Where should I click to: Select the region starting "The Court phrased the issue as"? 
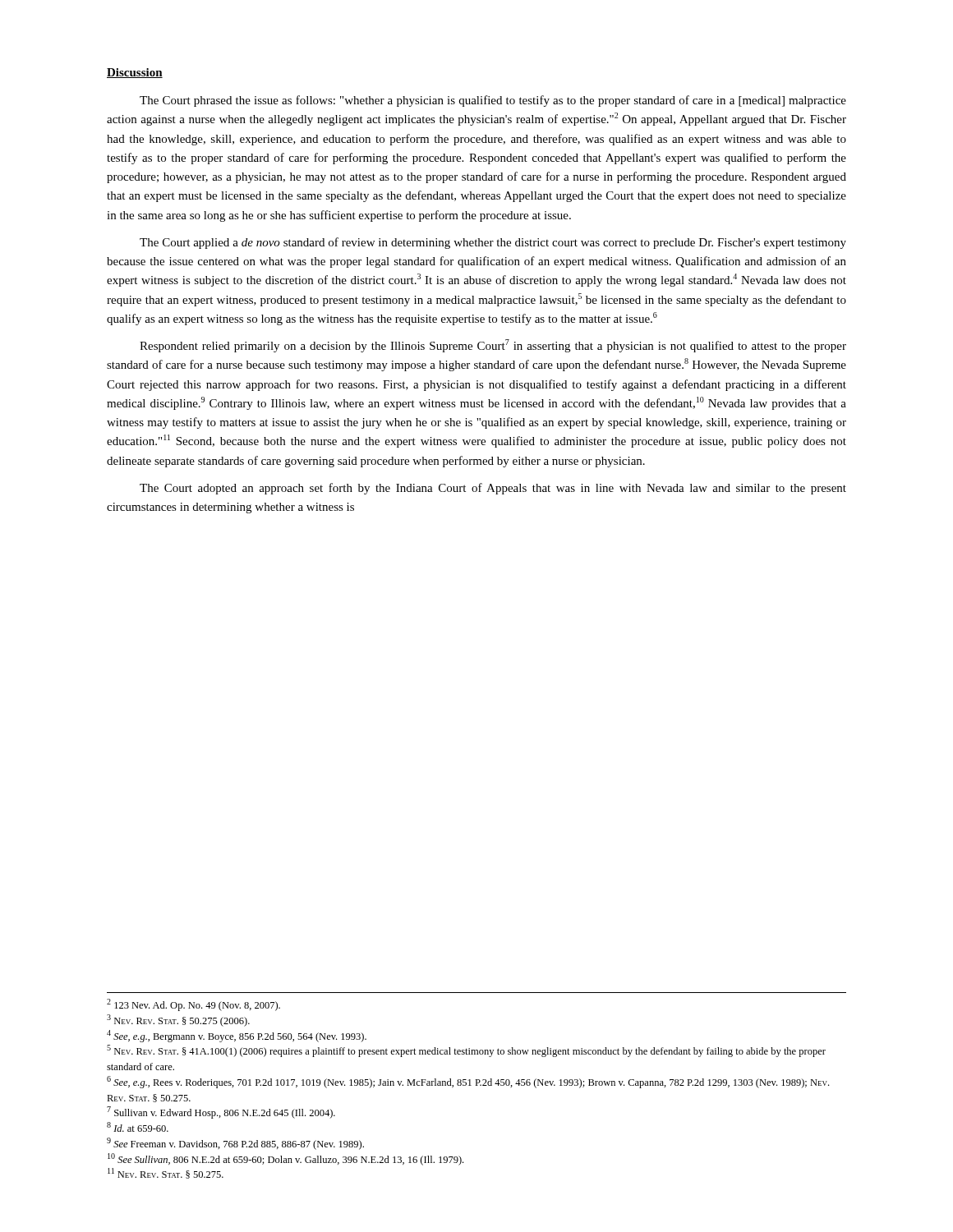476,158
